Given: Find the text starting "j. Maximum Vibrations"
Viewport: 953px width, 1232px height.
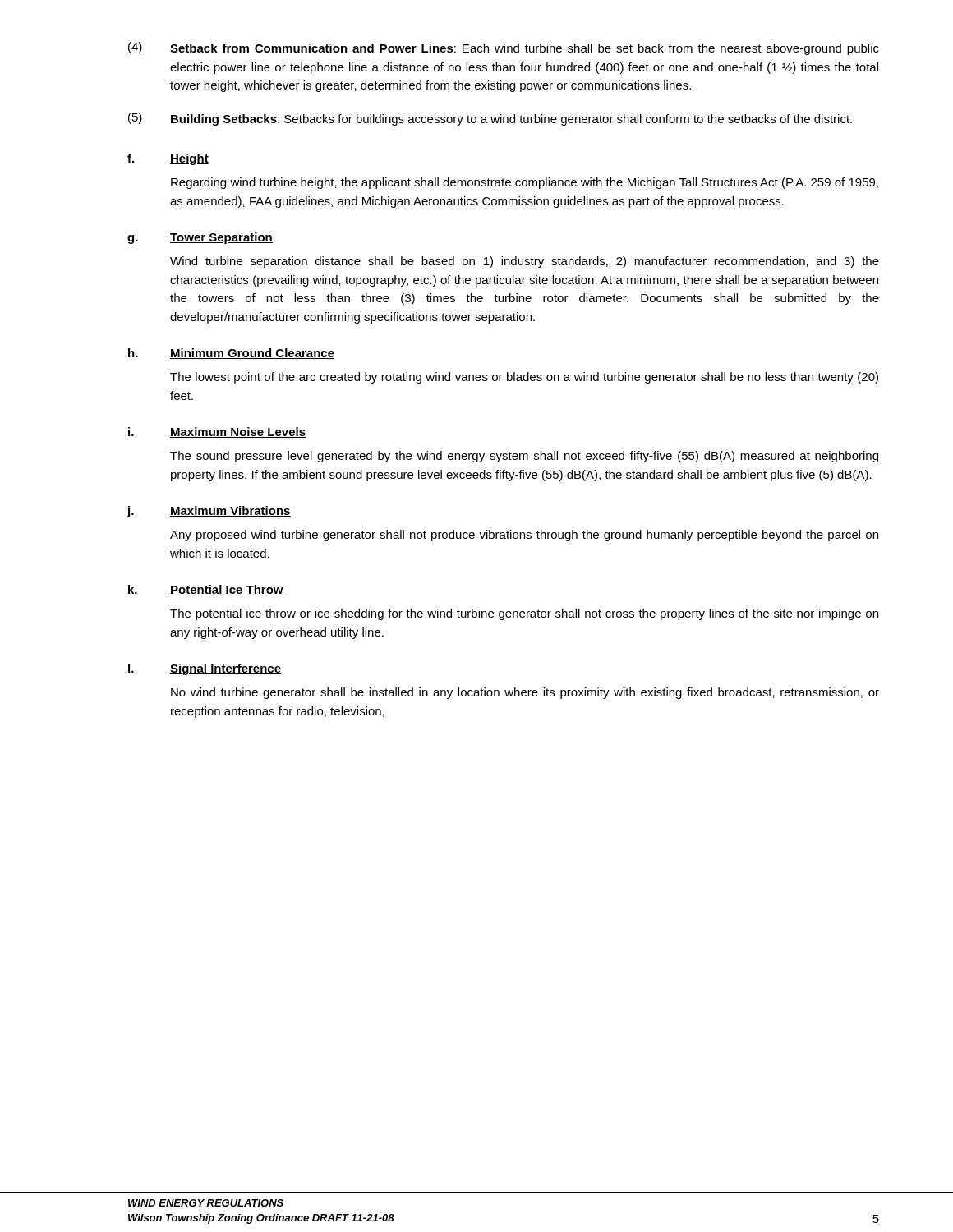Looking at the screenshot, I should point(209,510).
